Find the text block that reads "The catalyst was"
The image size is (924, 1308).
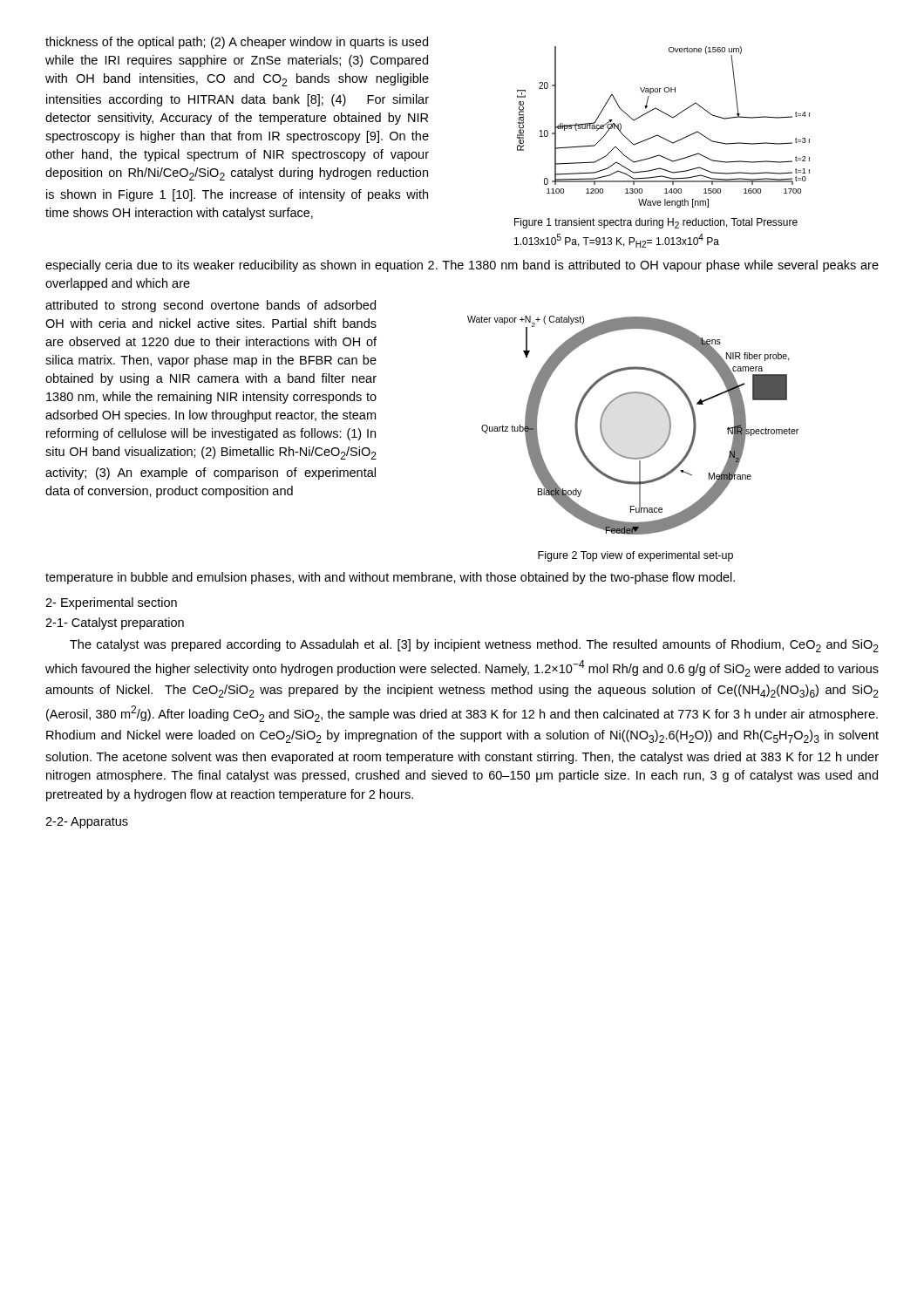coord(462,719)
